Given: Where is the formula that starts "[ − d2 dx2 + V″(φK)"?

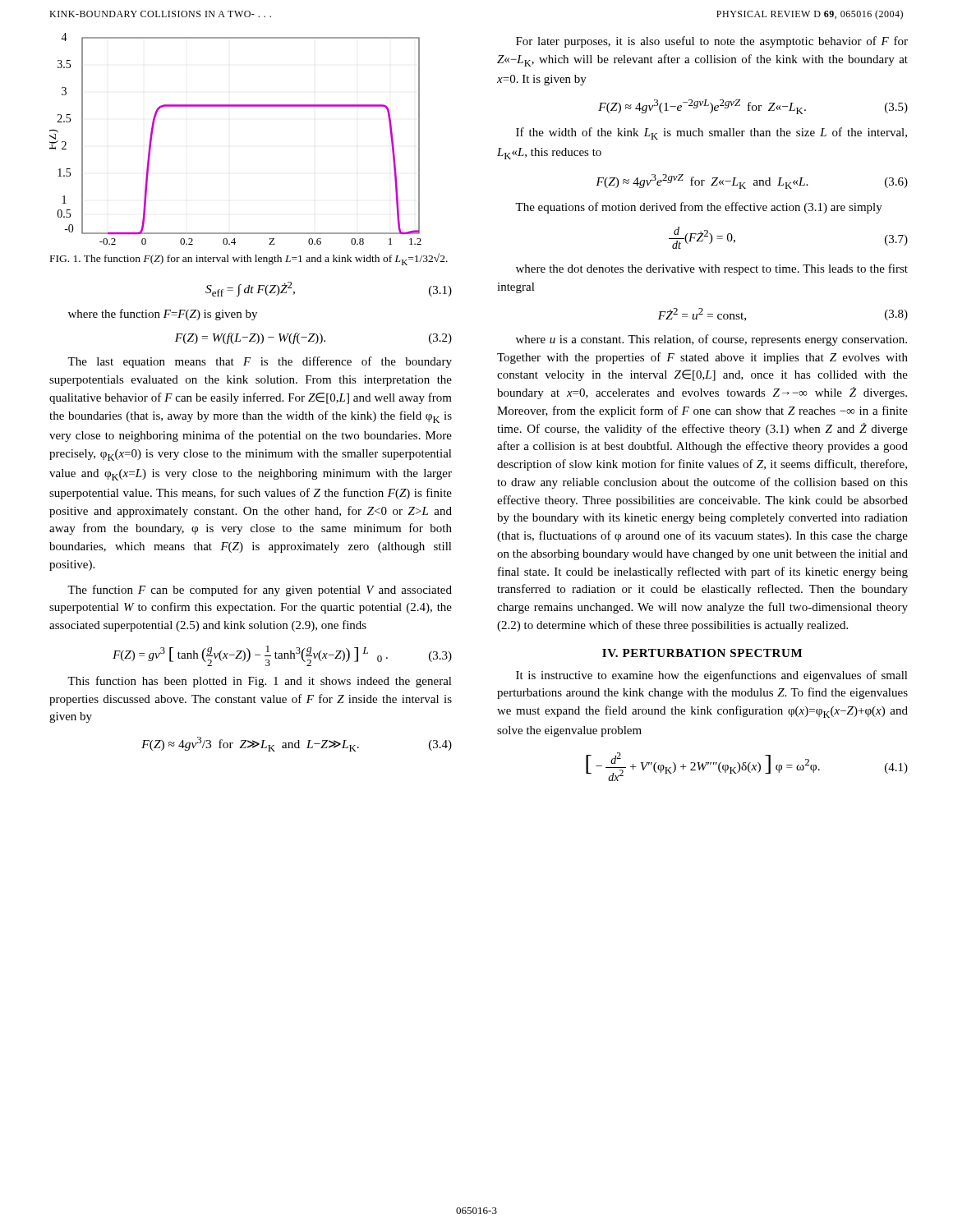Looking at the screenshot, I should [x=746, y=767].
